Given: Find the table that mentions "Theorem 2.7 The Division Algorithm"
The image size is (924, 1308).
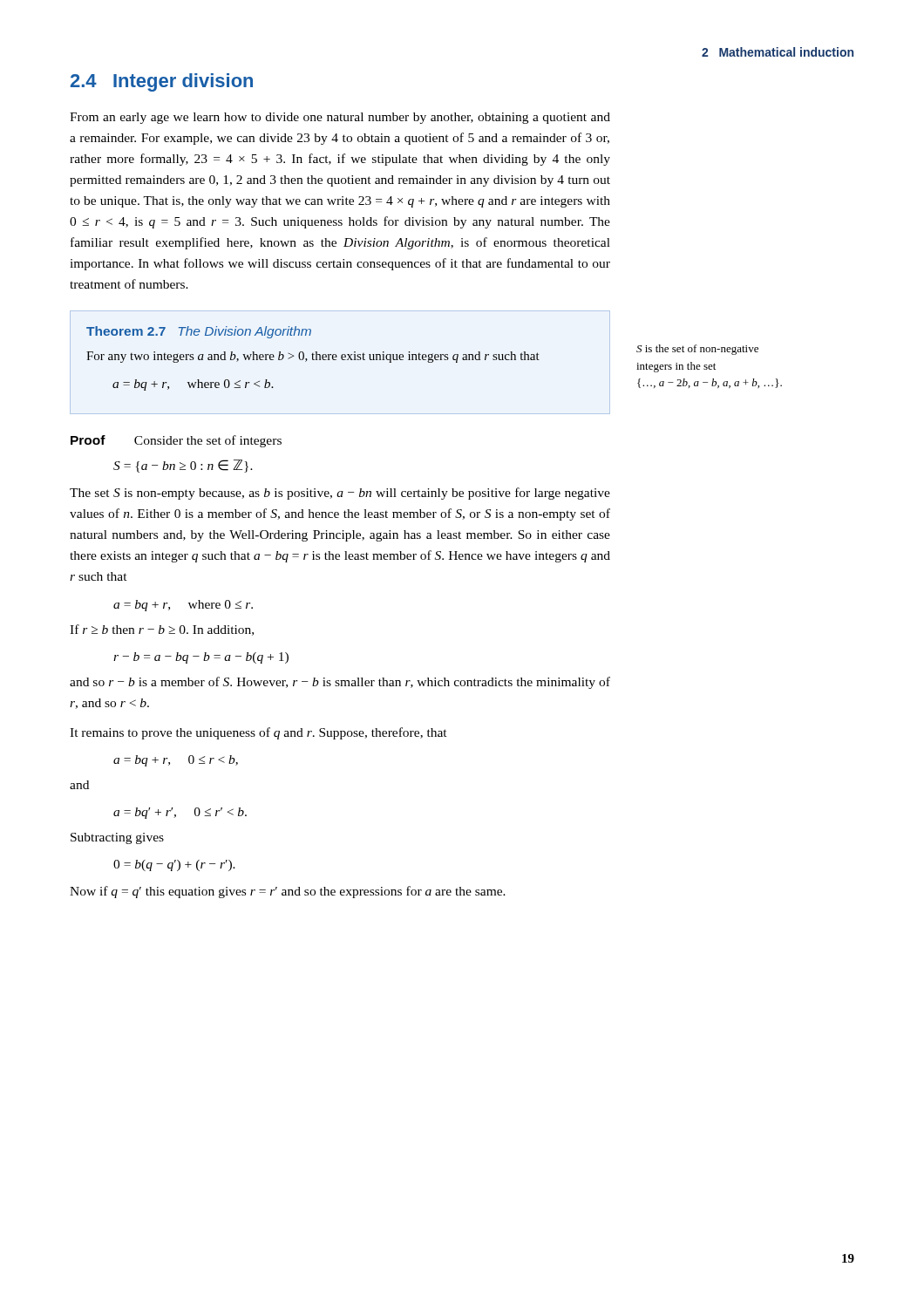Looking at the screenshot, I should (340, 363).
